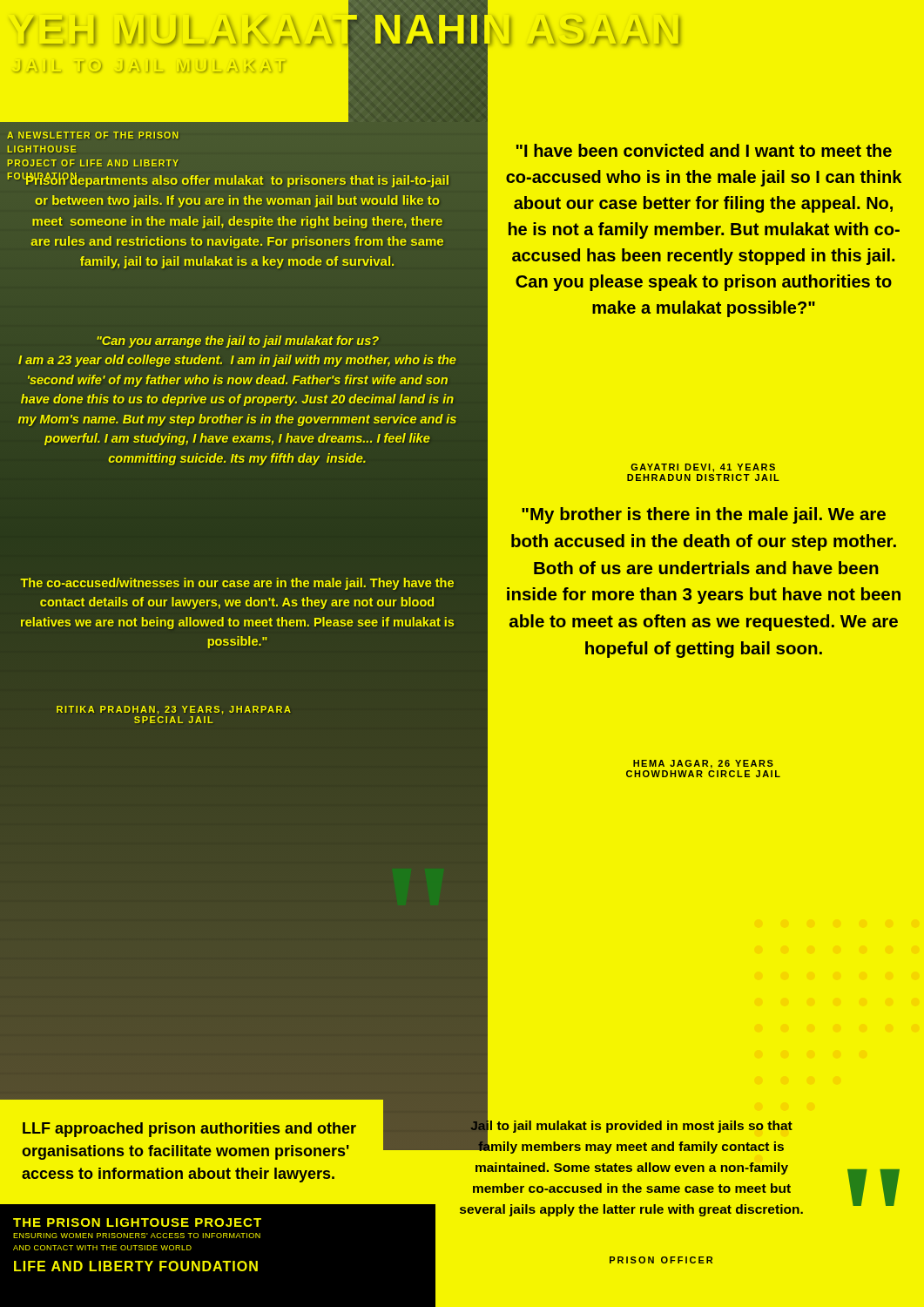Locate the text starting "The co-accused/witnesses in"
This screenshot has height=1307, width=924.
(x=237, y=612)
